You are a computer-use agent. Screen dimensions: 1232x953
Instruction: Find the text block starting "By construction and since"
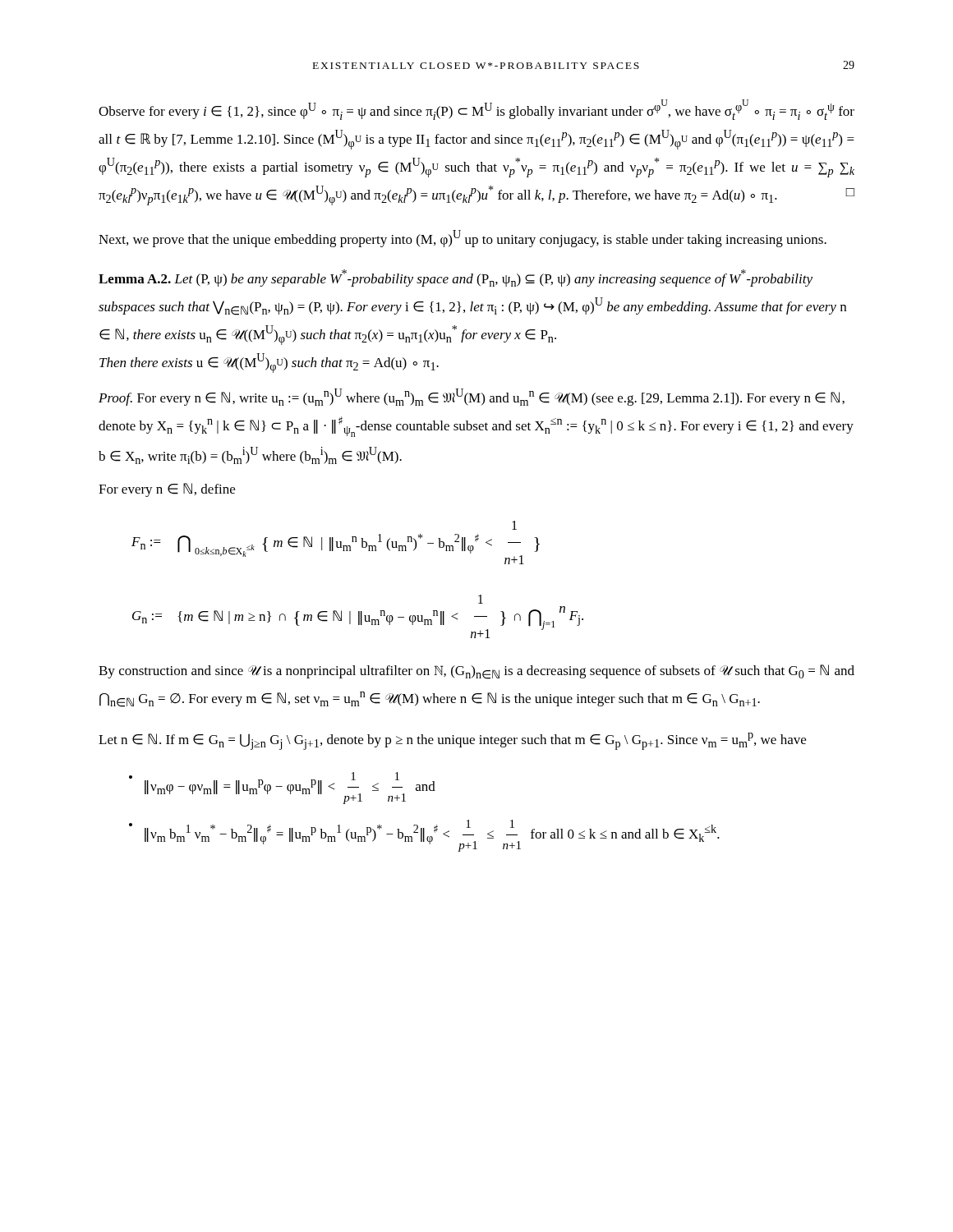(x=476, y=686)
